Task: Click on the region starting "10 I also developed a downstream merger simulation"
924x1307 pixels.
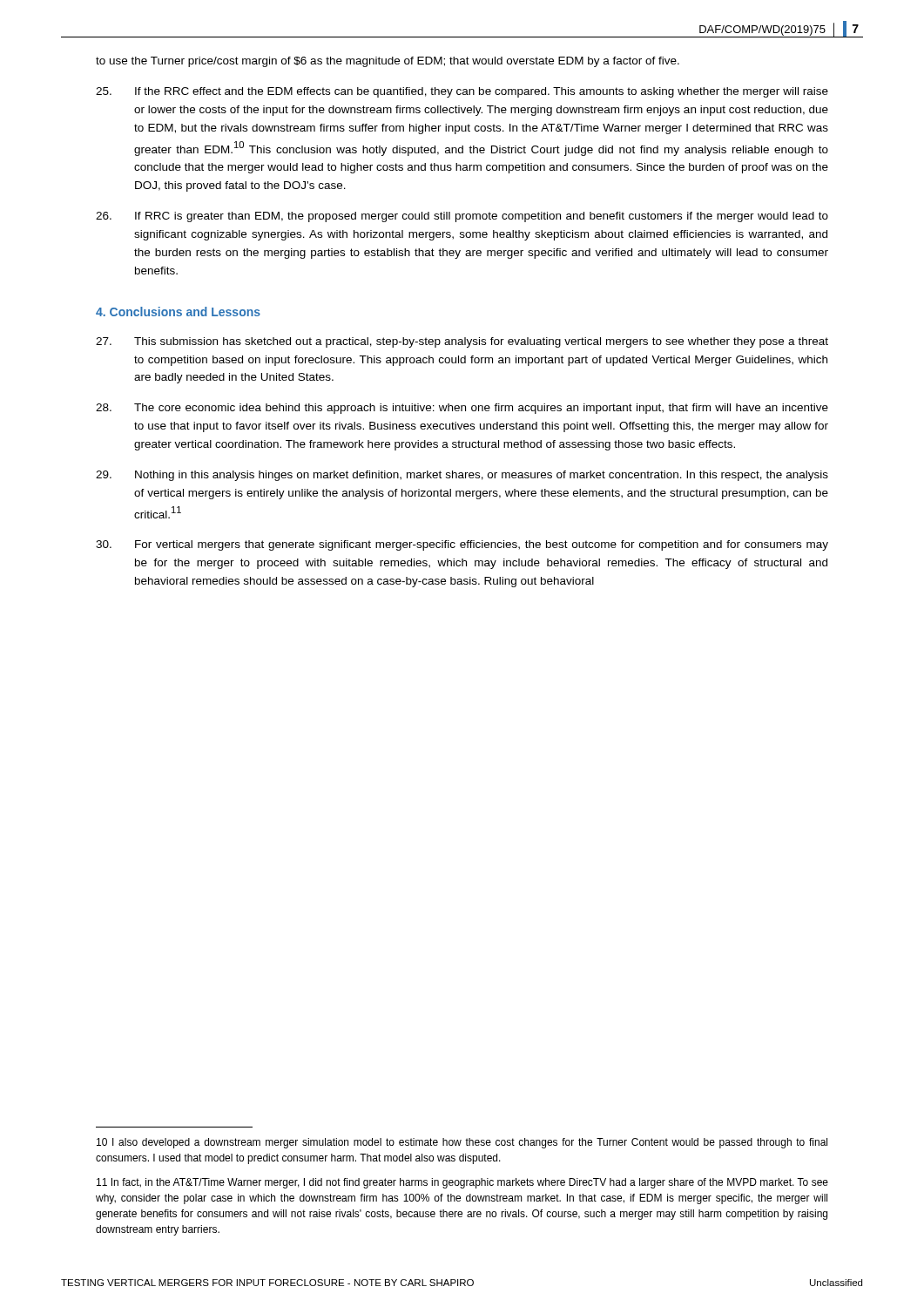Action: 462,1150
